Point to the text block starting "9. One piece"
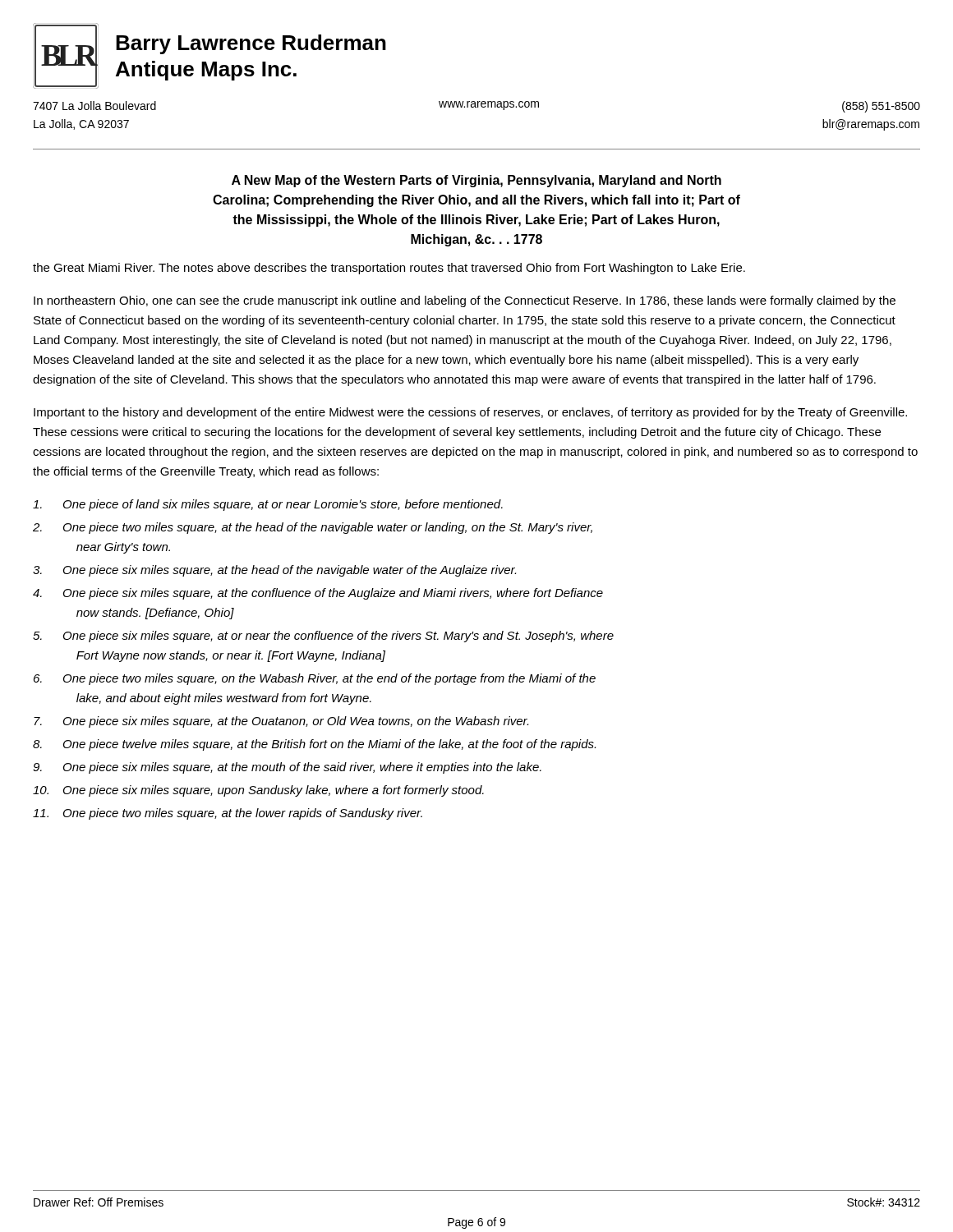 [x=288, y=767]
